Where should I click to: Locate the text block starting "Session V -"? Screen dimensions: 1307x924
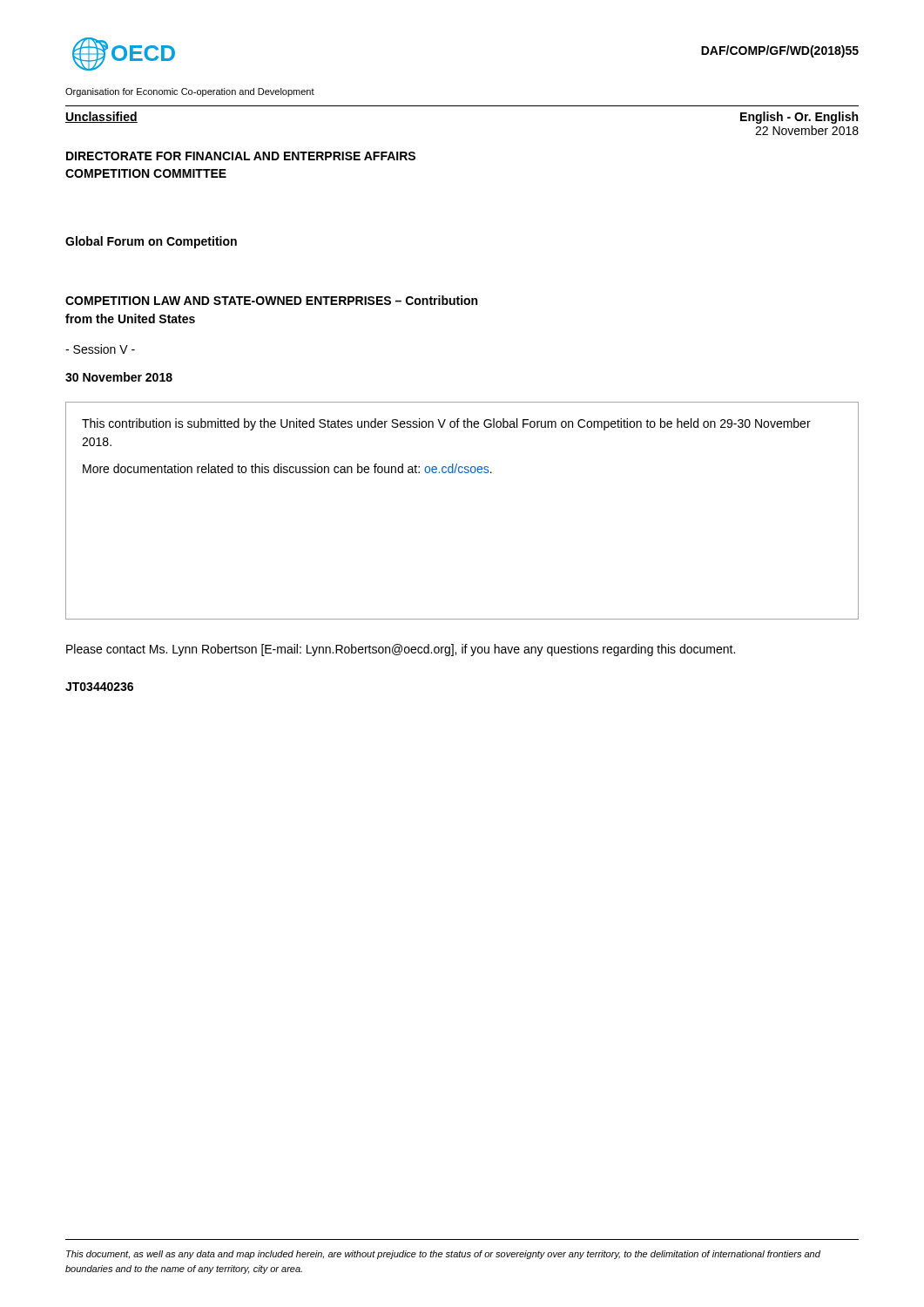pos(100,350)
